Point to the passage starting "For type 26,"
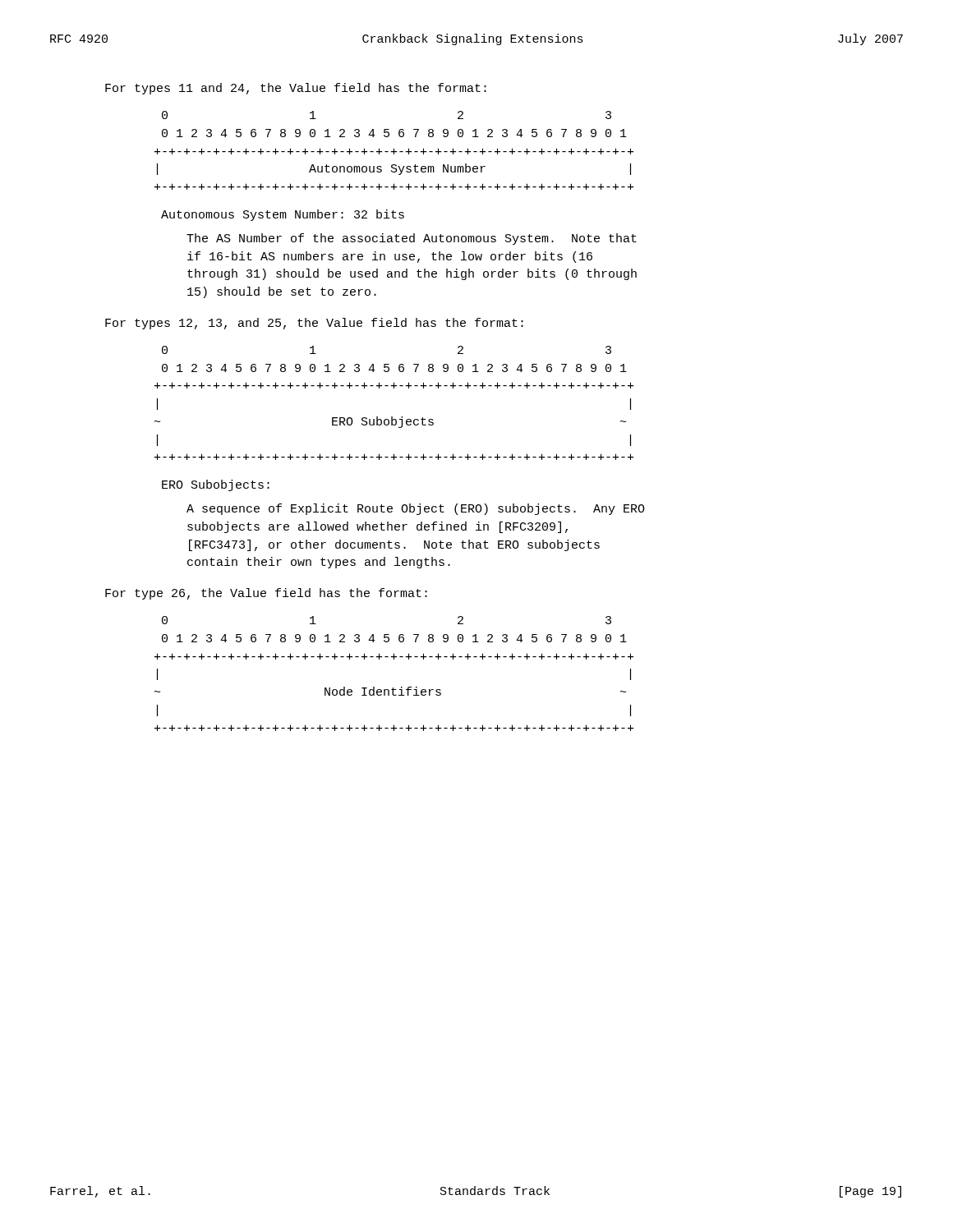953x1232 pixels. [x=256, y=594]
